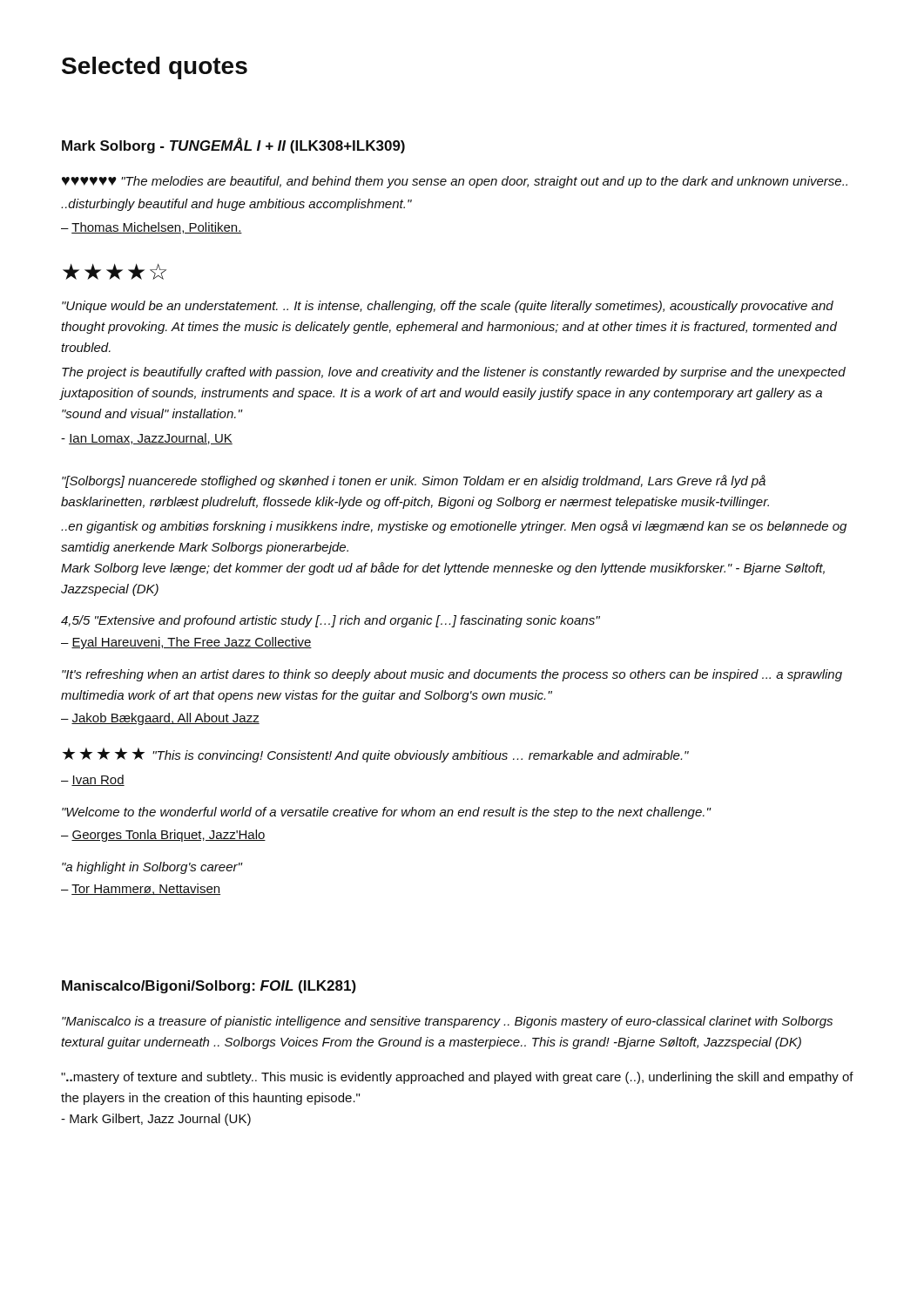Find the block starting ""a highlight in Solborg's career""
The width and height of the screenshot is (924, 1307).
point(151,867)
